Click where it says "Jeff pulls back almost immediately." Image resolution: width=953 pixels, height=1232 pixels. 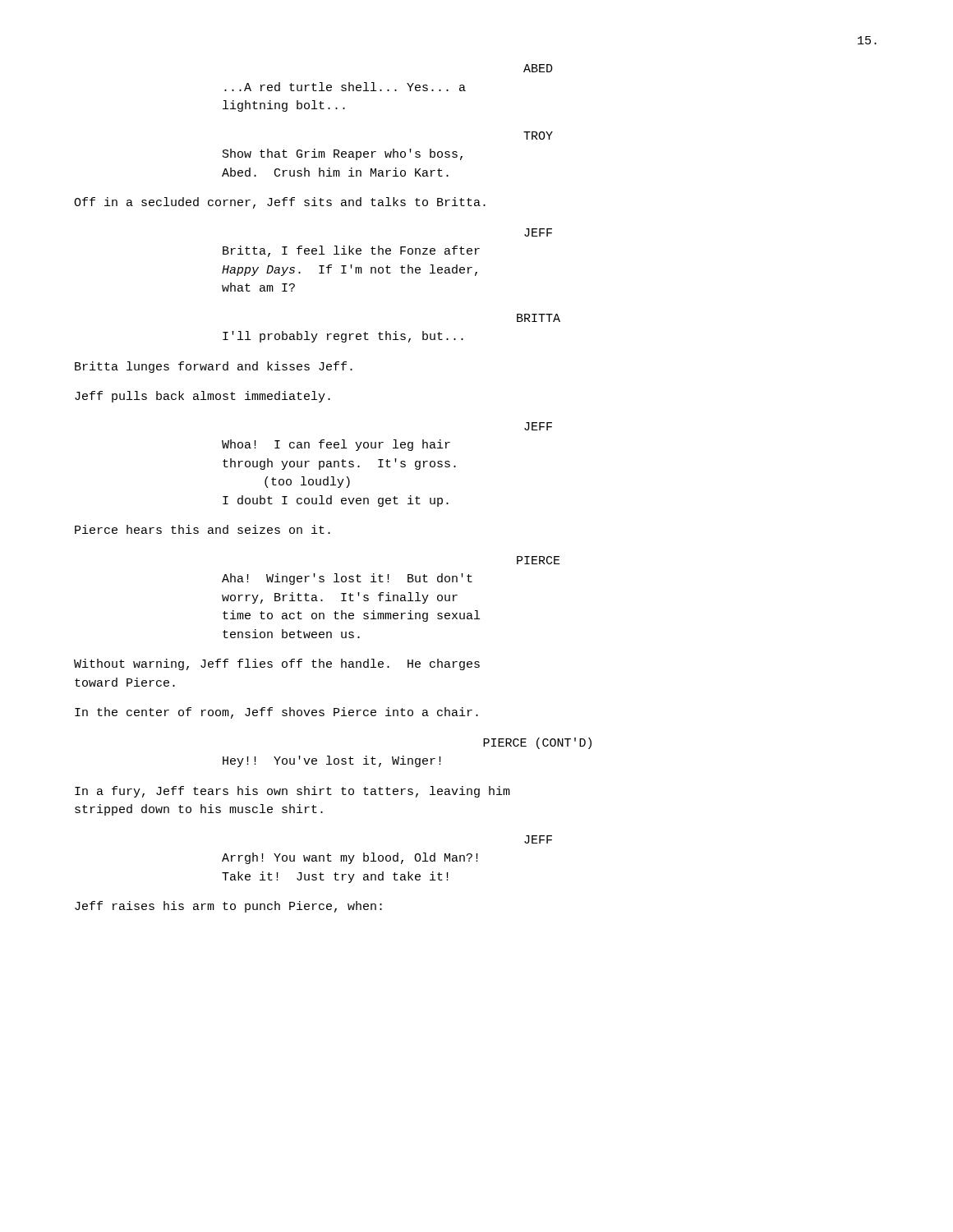(203, 397)
